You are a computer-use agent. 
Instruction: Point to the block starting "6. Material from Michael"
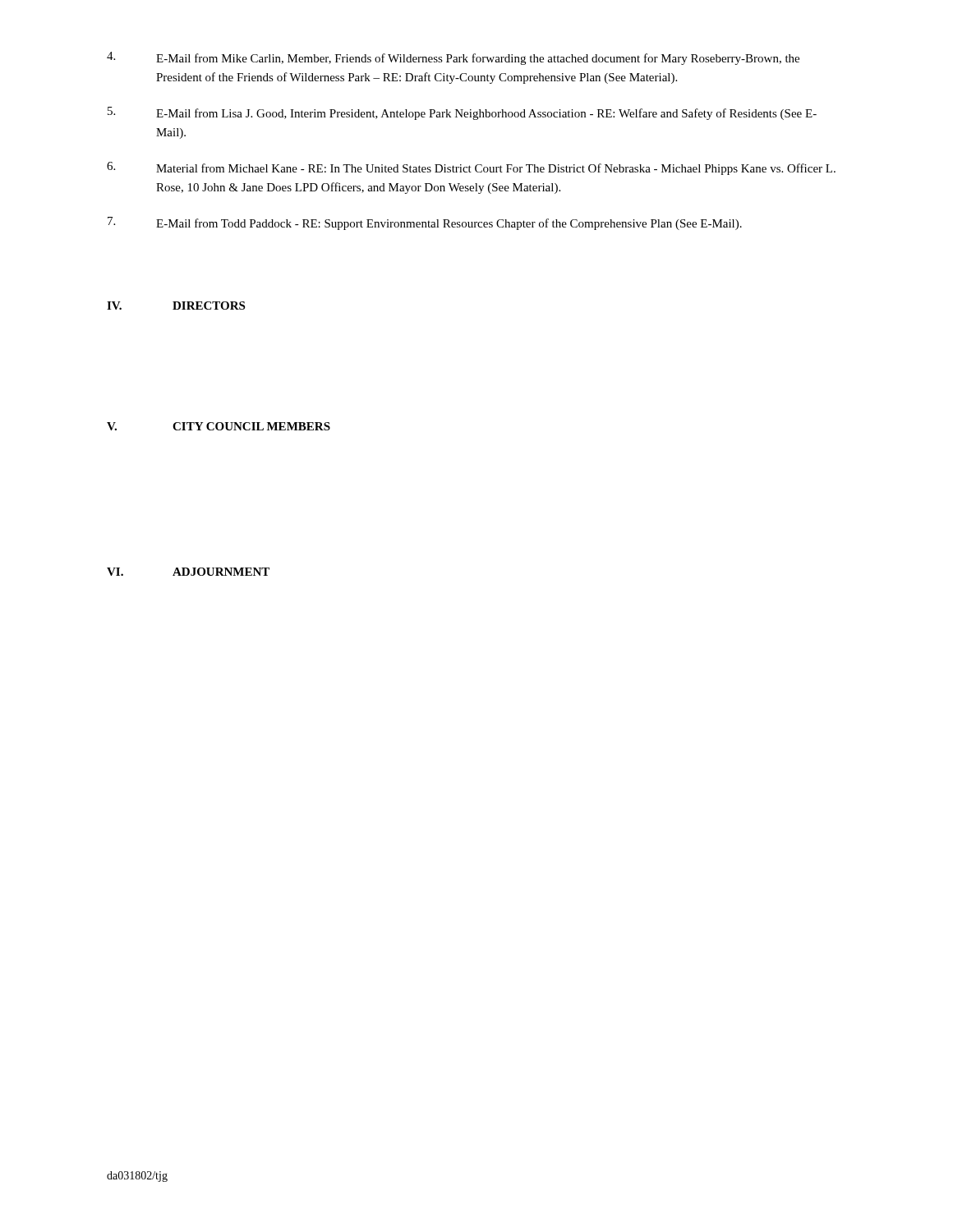476,178
